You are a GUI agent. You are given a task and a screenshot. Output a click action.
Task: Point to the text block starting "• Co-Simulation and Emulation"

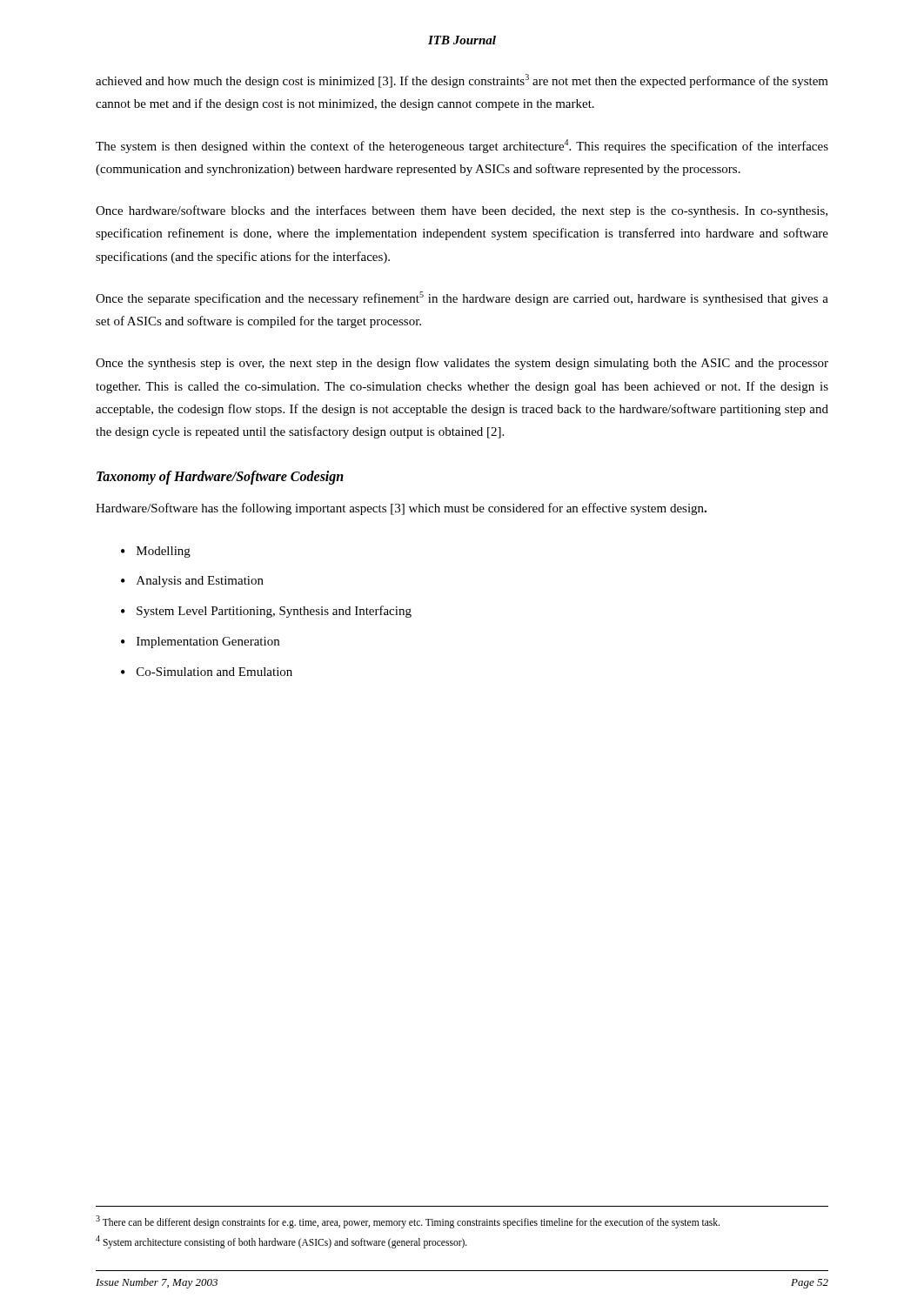[x=206, y=673]
